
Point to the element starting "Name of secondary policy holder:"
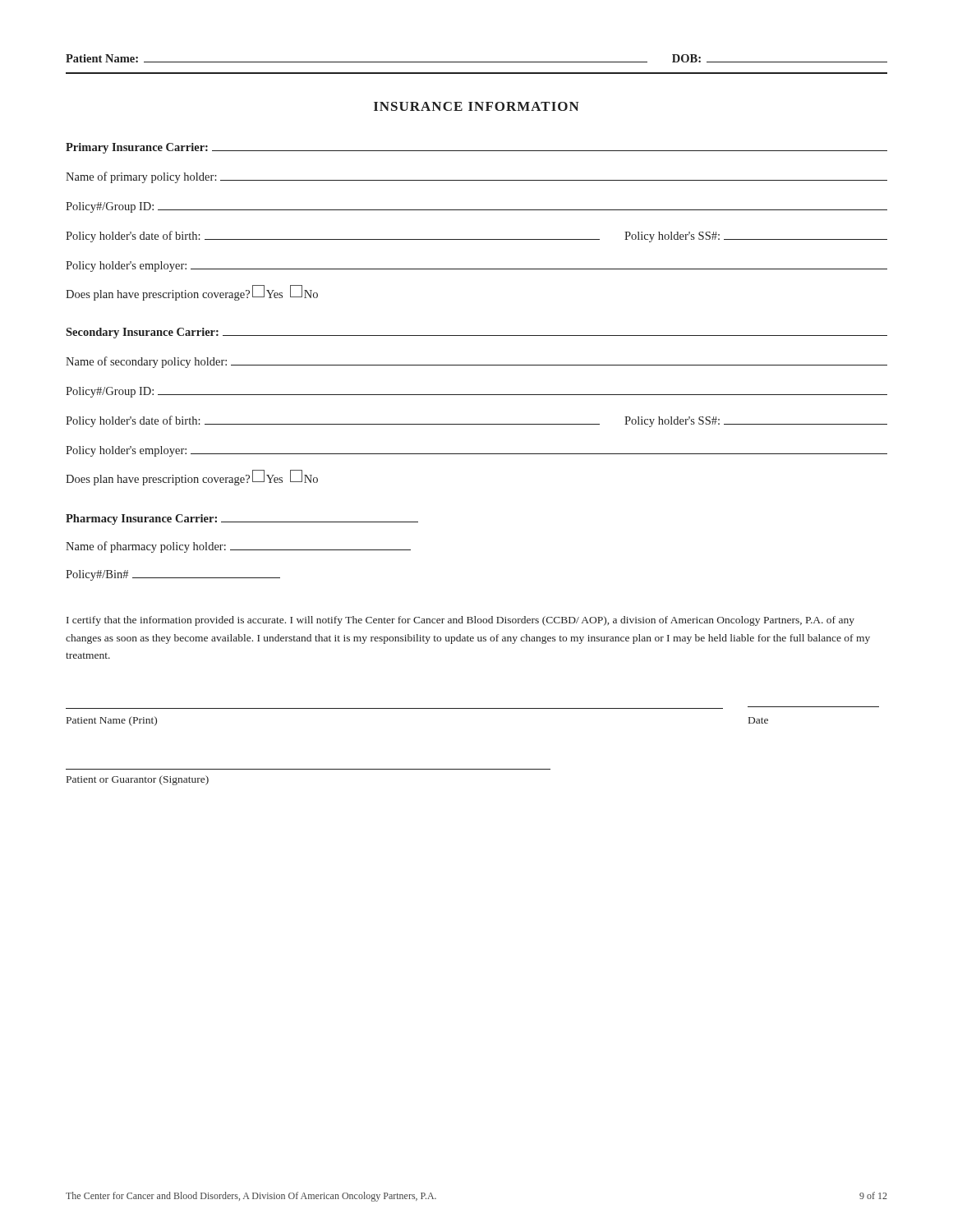click(x=476, y=361)
